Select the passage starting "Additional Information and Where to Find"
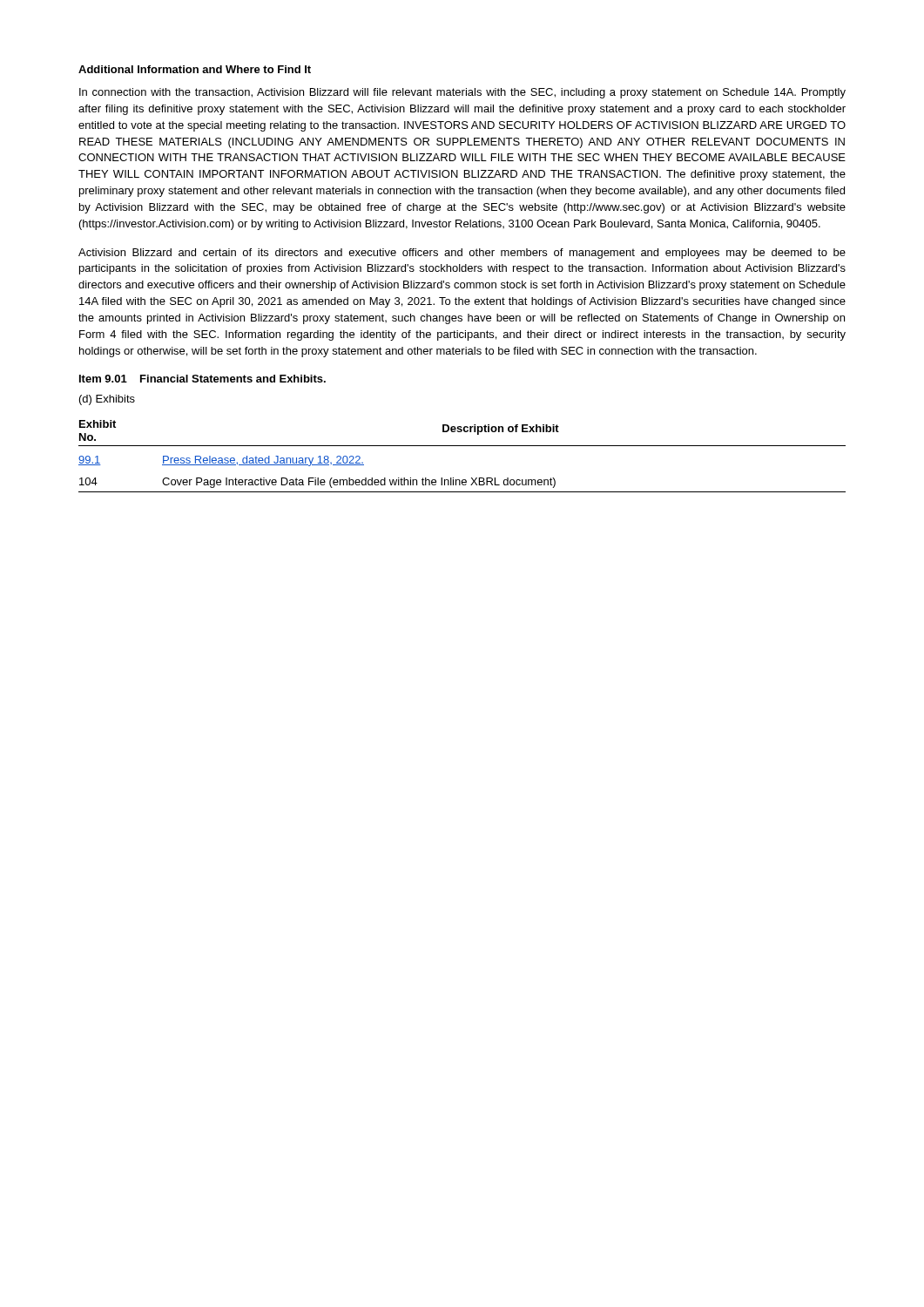 click(x=195, y=69)
